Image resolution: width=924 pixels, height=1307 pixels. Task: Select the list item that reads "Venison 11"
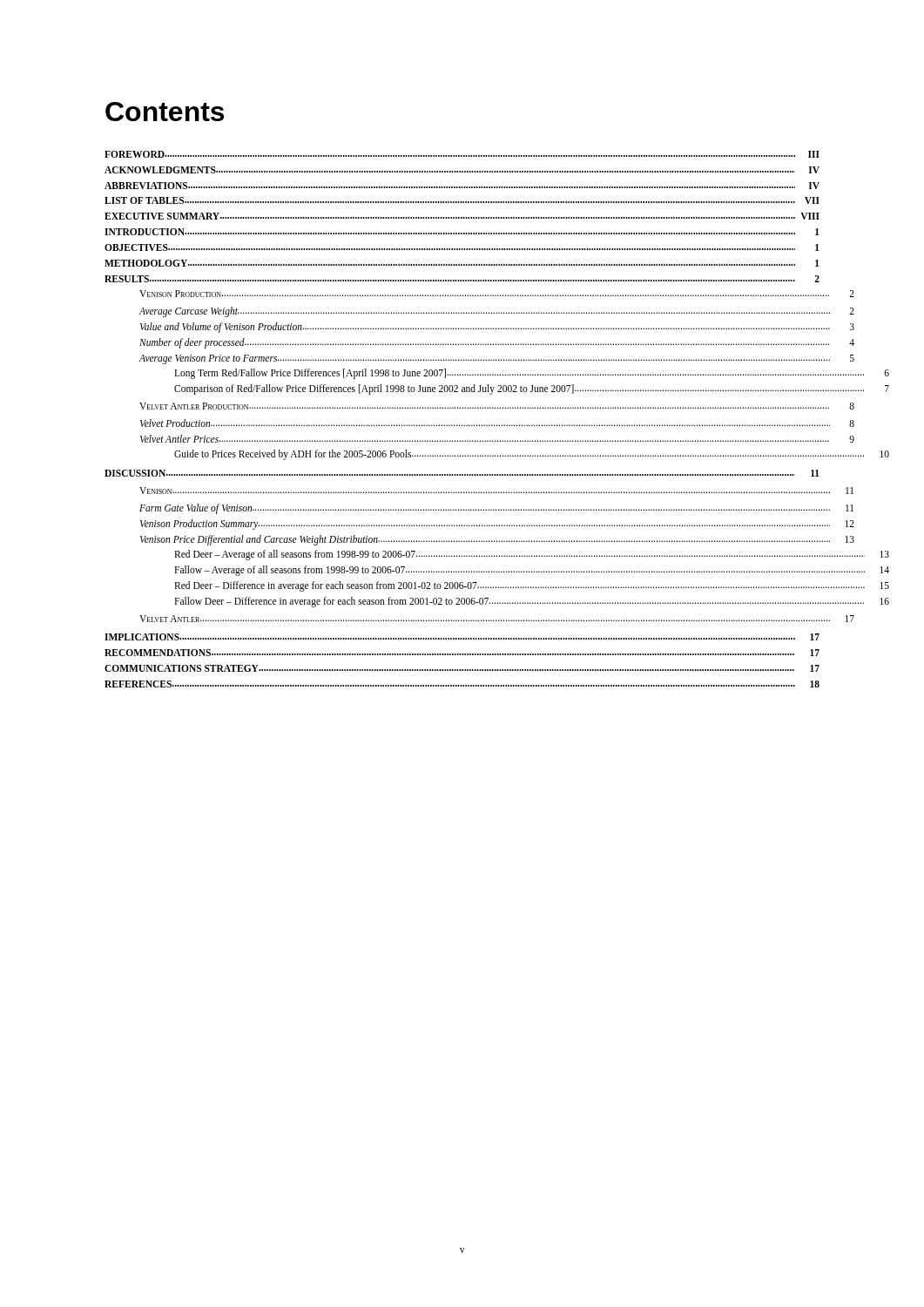tap(497, 491)
